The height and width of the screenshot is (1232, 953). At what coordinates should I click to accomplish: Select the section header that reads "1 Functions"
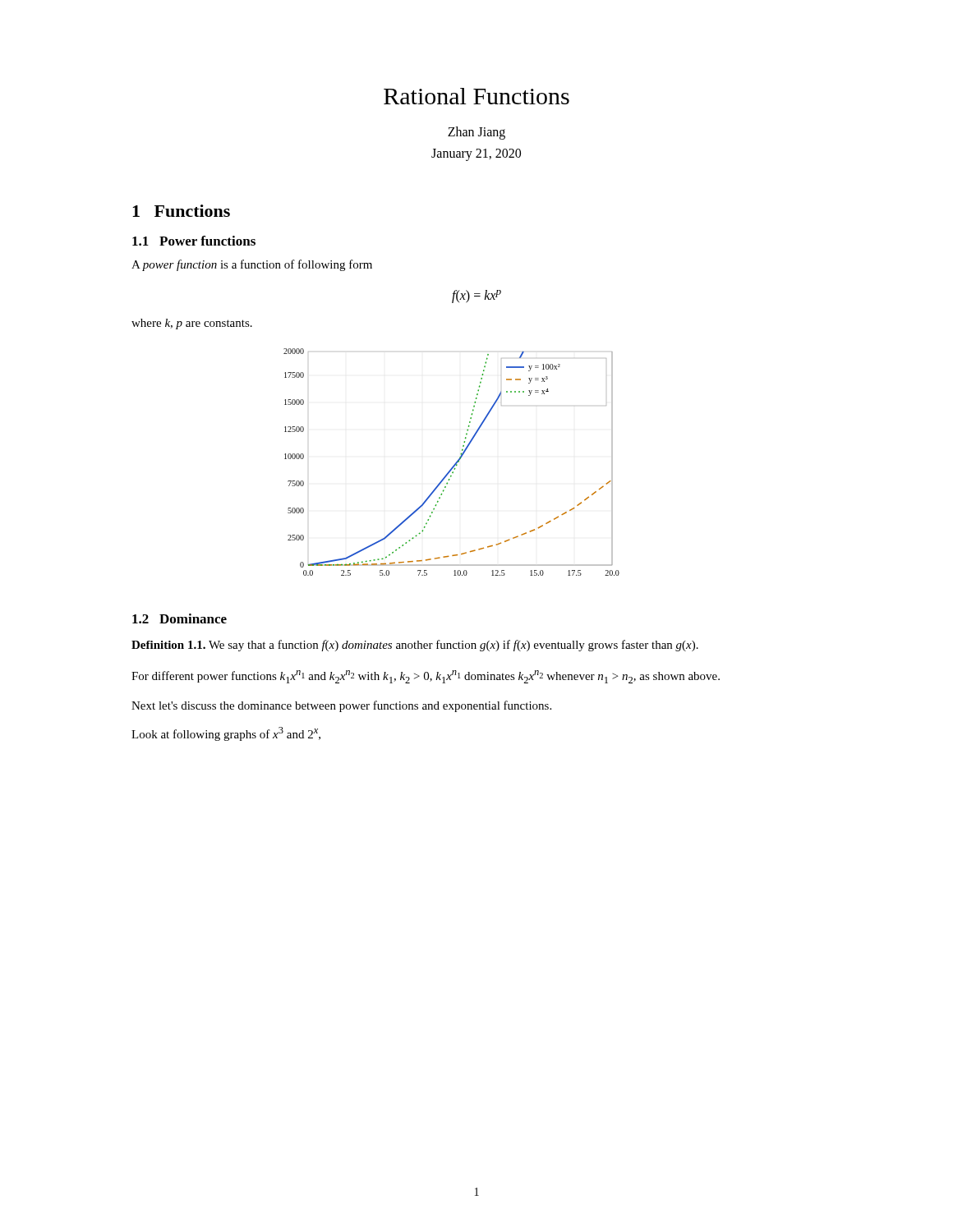point(181,211)
